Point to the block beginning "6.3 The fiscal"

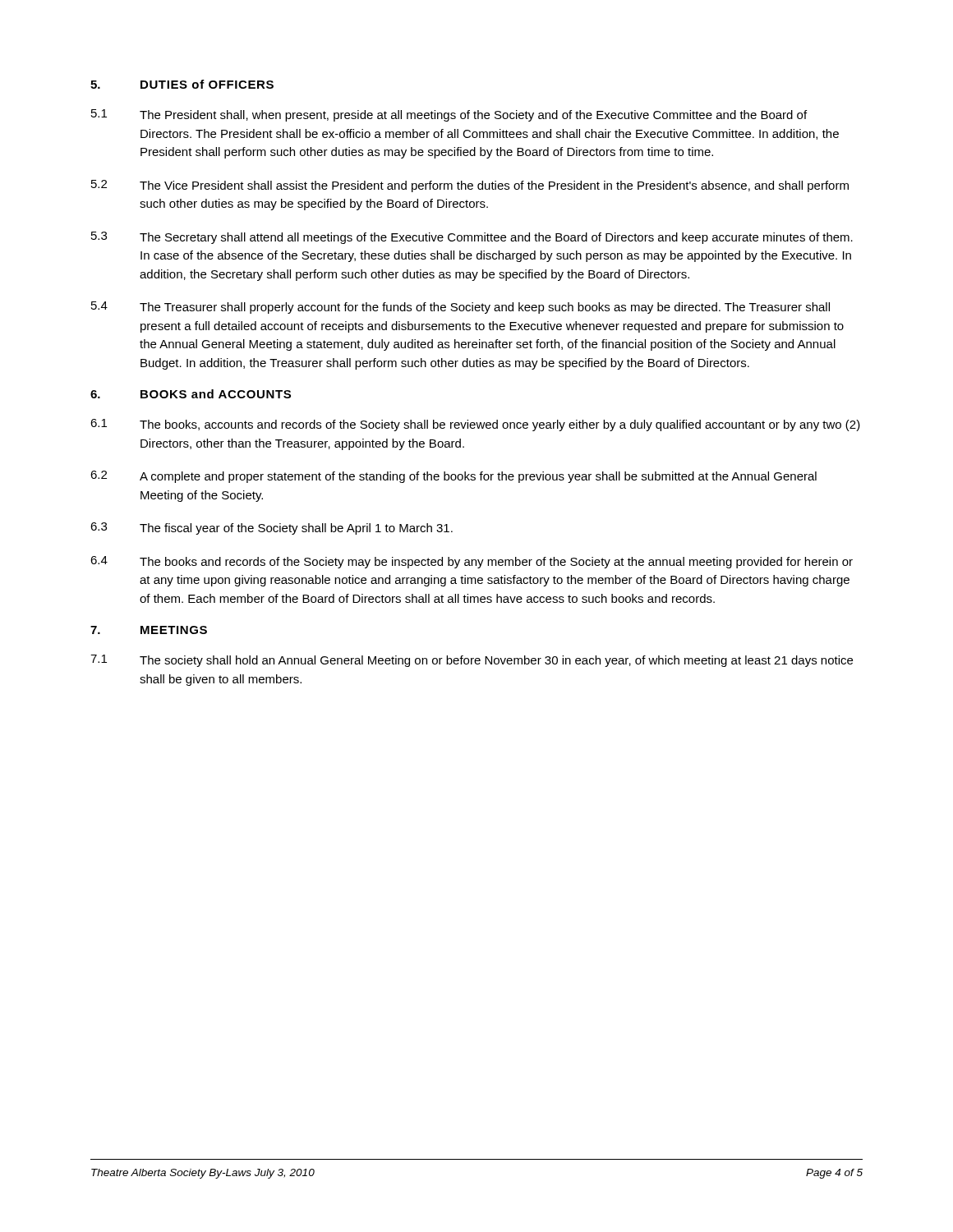[272, 528]
